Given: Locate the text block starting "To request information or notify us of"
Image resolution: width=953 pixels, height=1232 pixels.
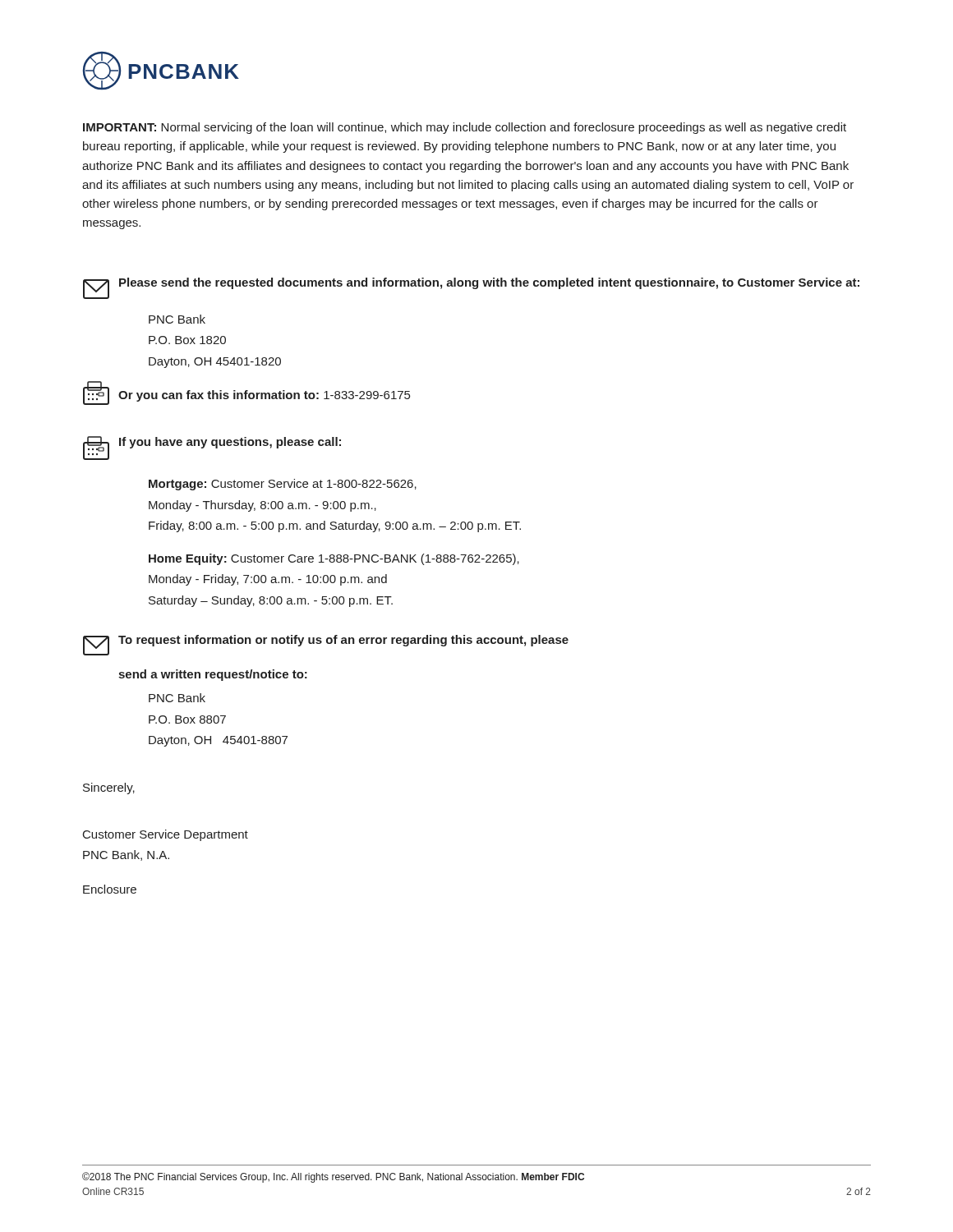Looking at the screenshot, I should point(343,639).
